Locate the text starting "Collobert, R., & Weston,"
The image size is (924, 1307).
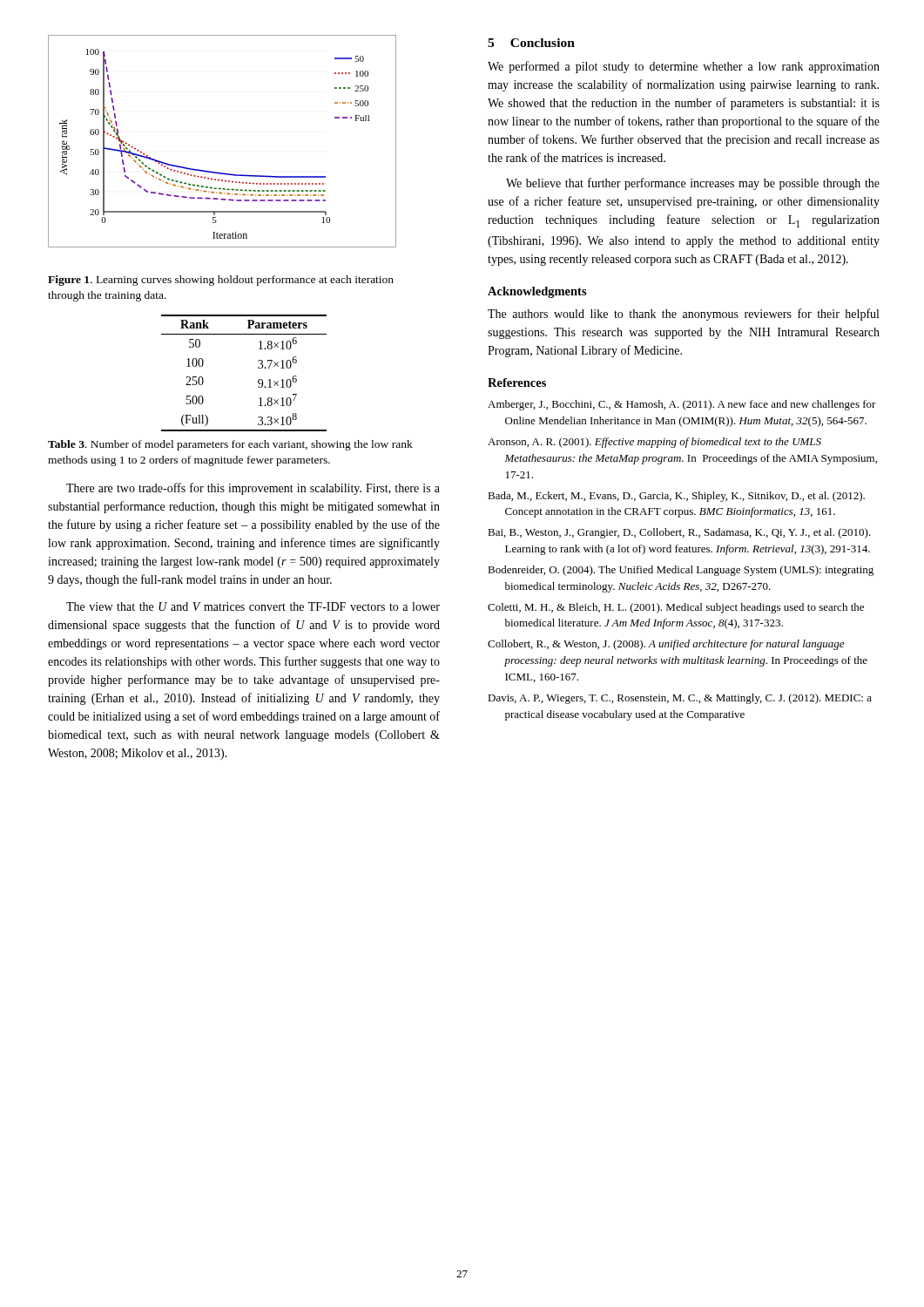[678, 660]
